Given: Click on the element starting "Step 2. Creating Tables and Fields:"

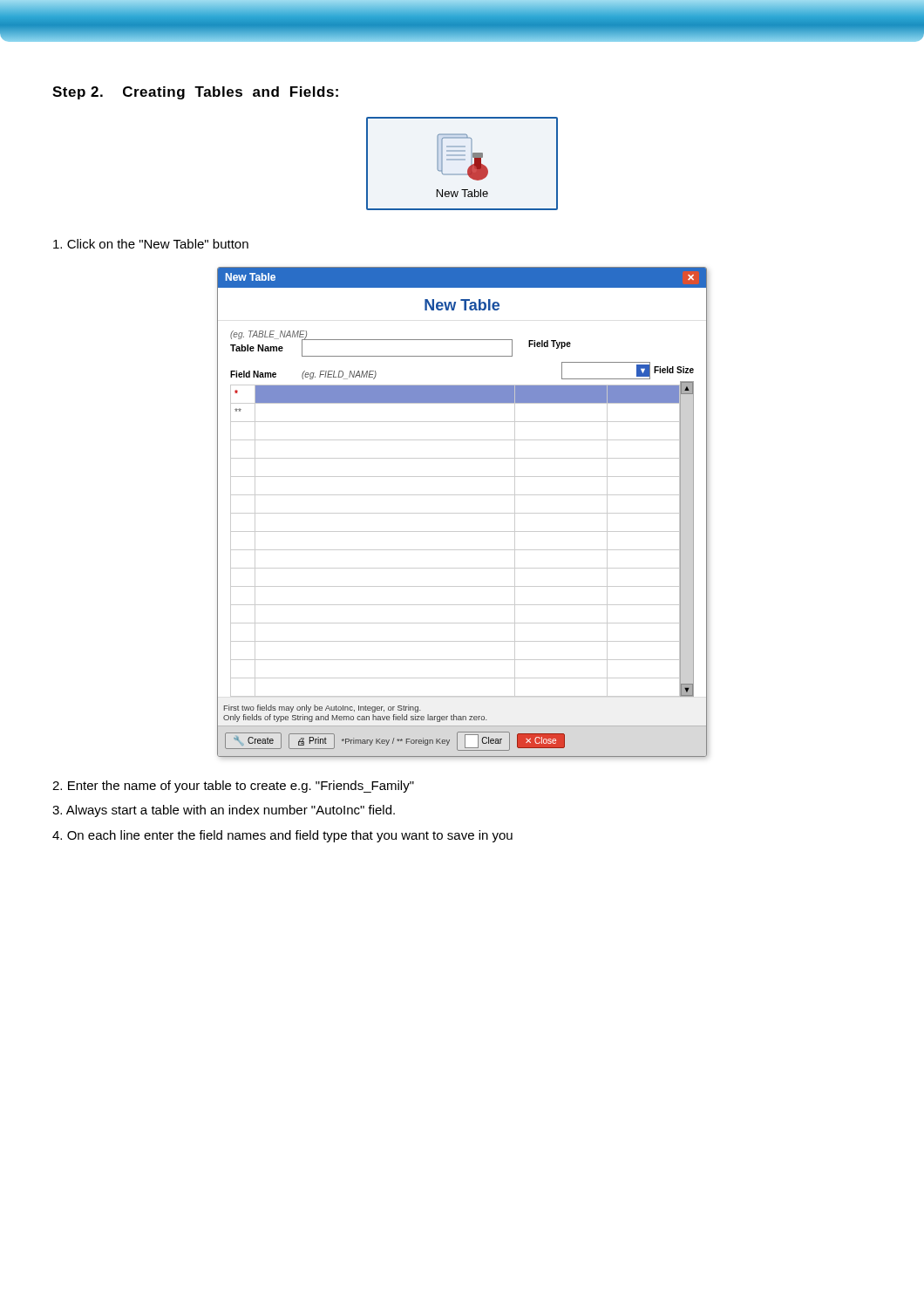Looking at the screenshot, I should (196, 92).
